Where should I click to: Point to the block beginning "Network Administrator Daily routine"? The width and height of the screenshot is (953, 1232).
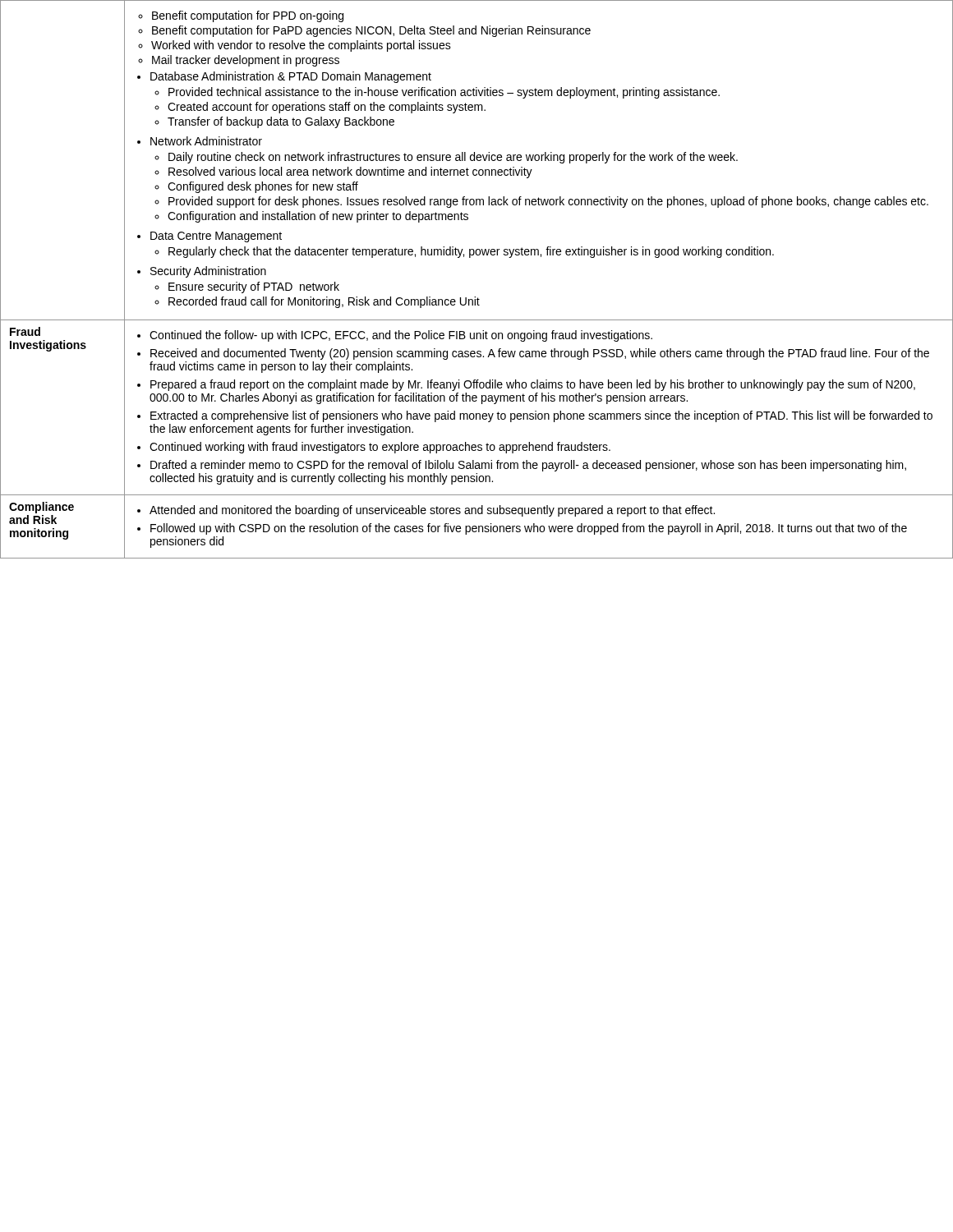[x=539, y=179]
